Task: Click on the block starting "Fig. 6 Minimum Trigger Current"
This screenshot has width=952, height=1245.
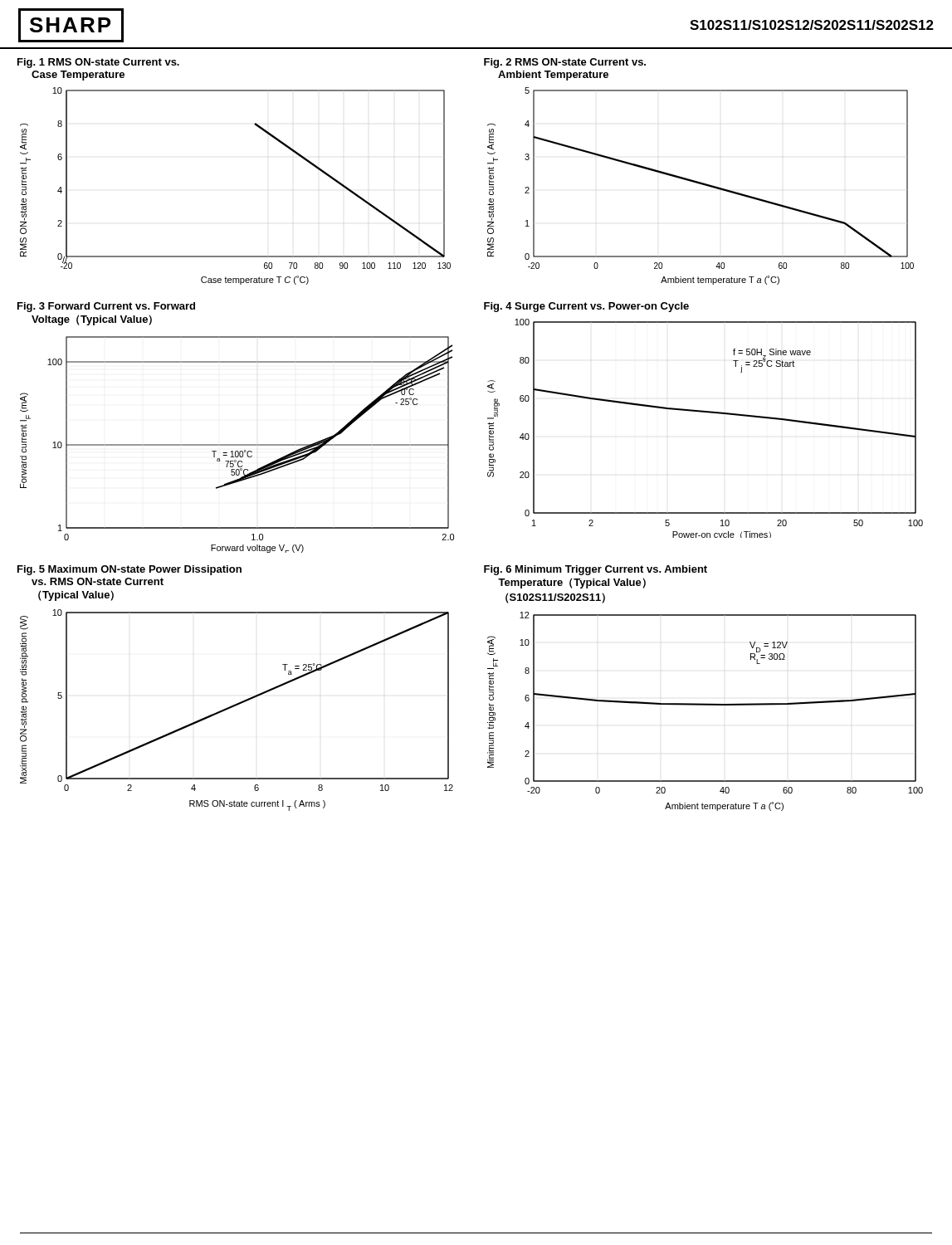Action: point(595,583)
